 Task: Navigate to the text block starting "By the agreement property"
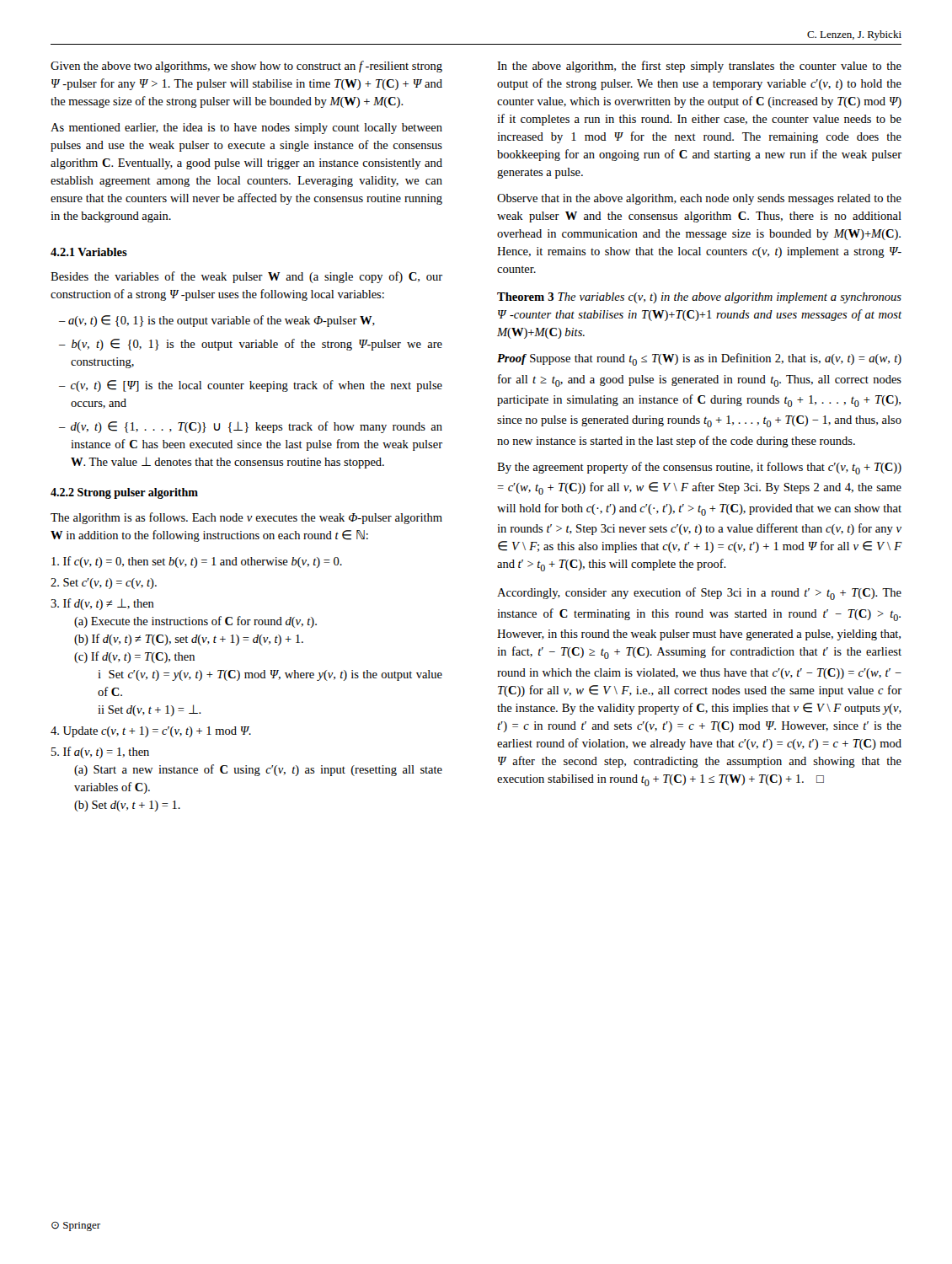(x=699, y=517)
